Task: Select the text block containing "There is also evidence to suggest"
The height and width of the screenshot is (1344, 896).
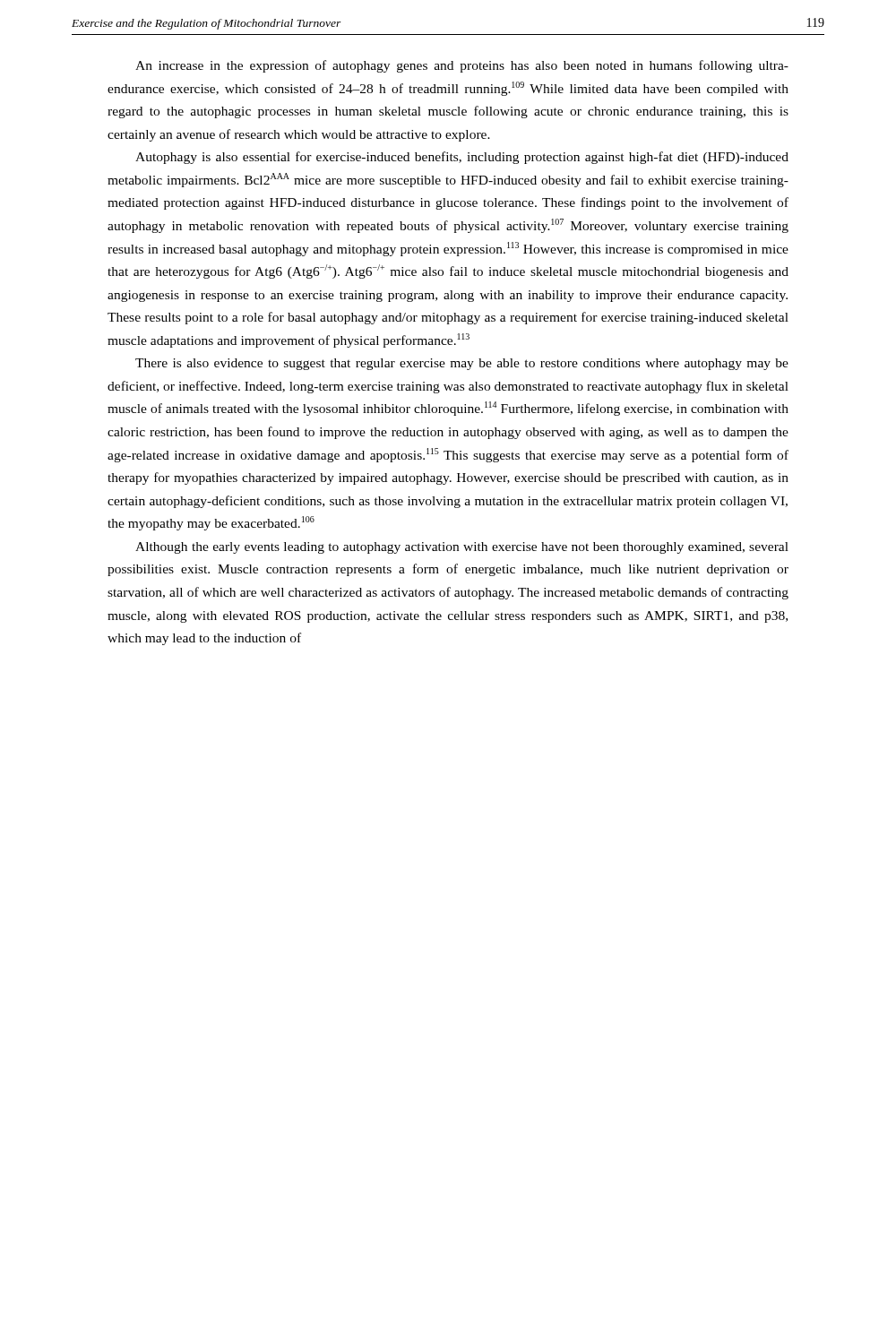Action: click(x=448, y=443)
